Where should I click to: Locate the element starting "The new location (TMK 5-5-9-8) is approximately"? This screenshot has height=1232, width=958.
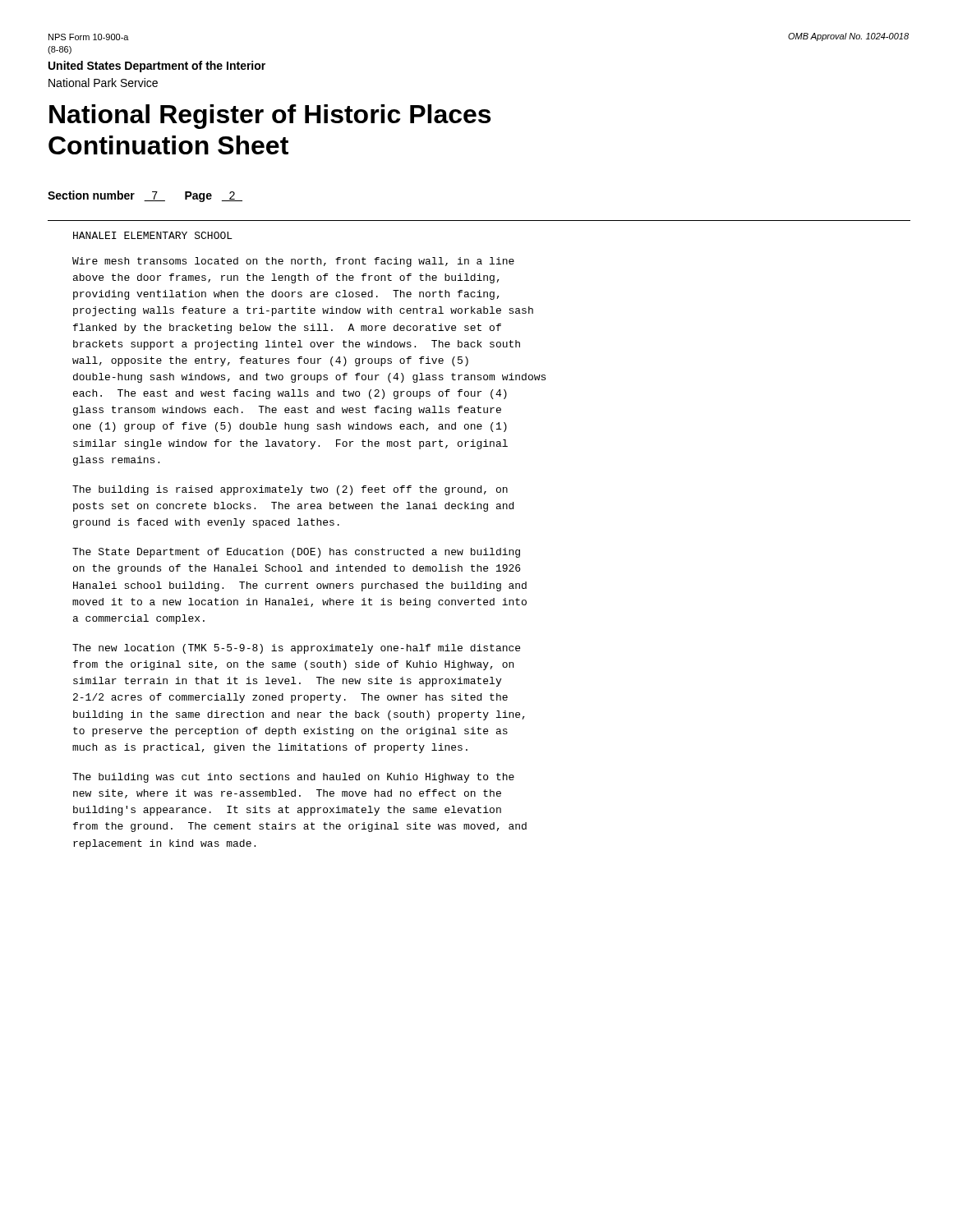pos(300,698)
